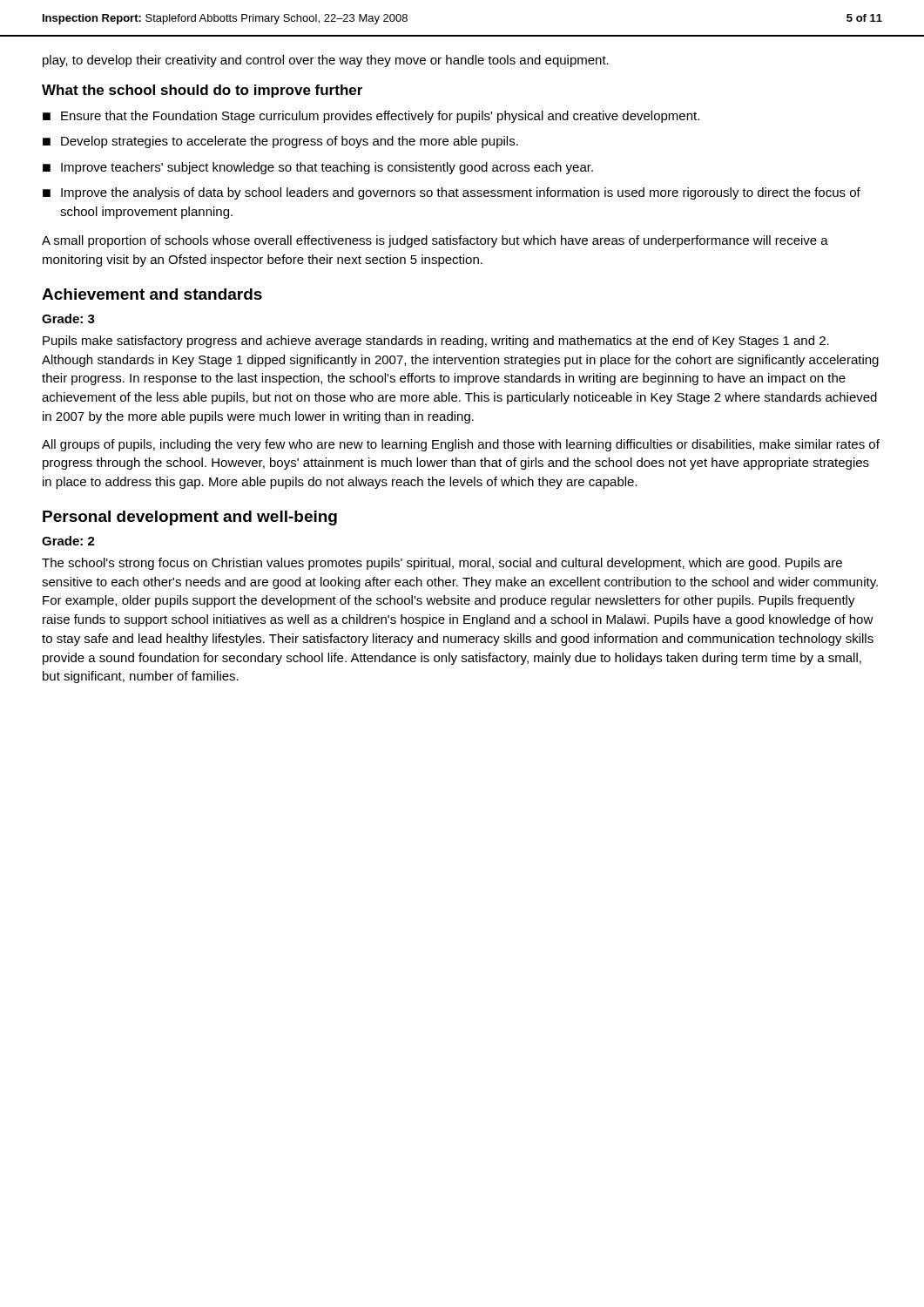Click on the text block starting "■ Develop strategies to"
Image resolution: width=924 pixels, height=1307 pixels.
[x=462, y=142]
